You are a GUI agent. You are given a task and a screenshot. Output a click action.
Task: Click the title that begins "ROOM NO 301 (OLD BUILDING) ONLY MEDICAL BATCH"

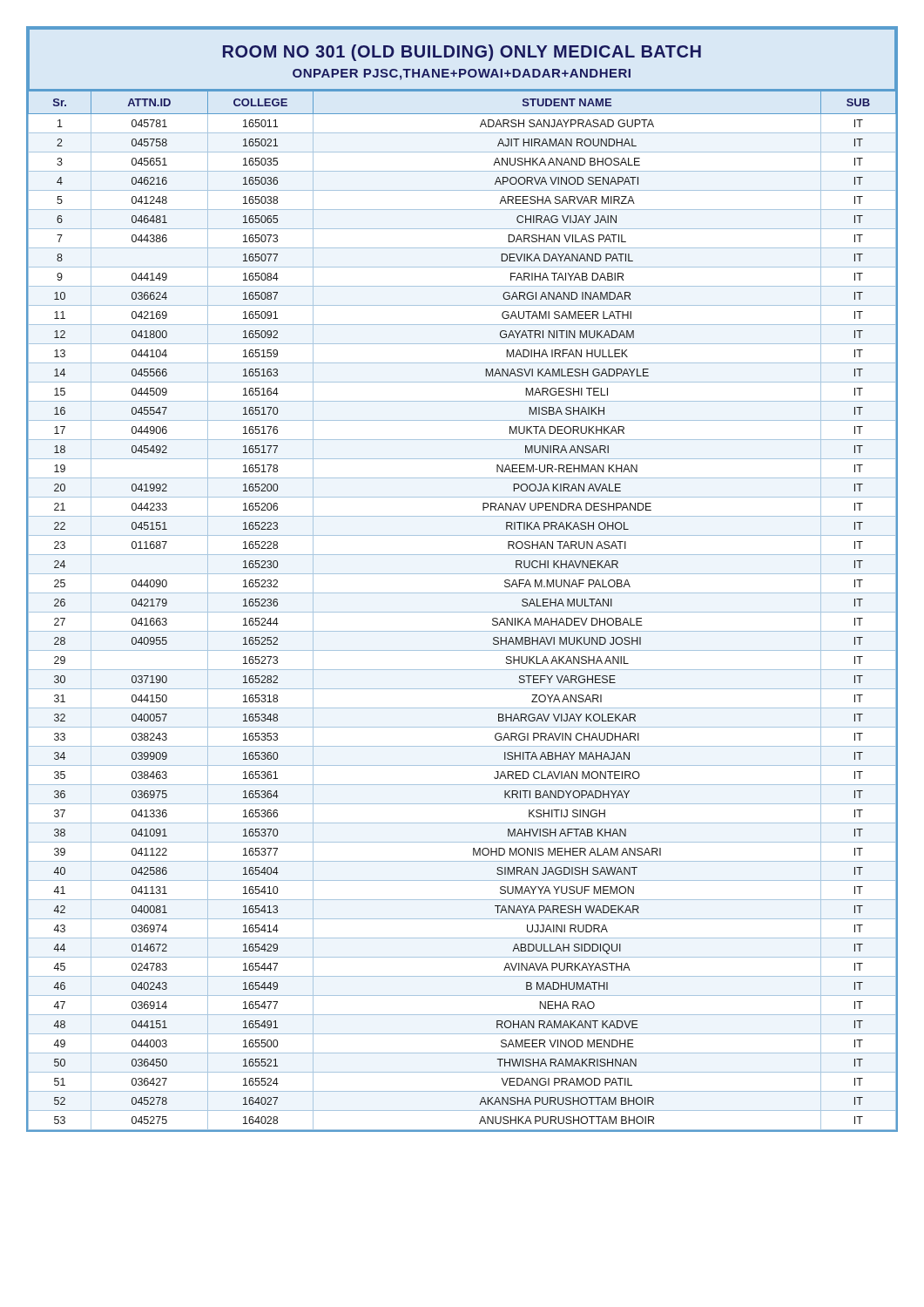[462, 61]
